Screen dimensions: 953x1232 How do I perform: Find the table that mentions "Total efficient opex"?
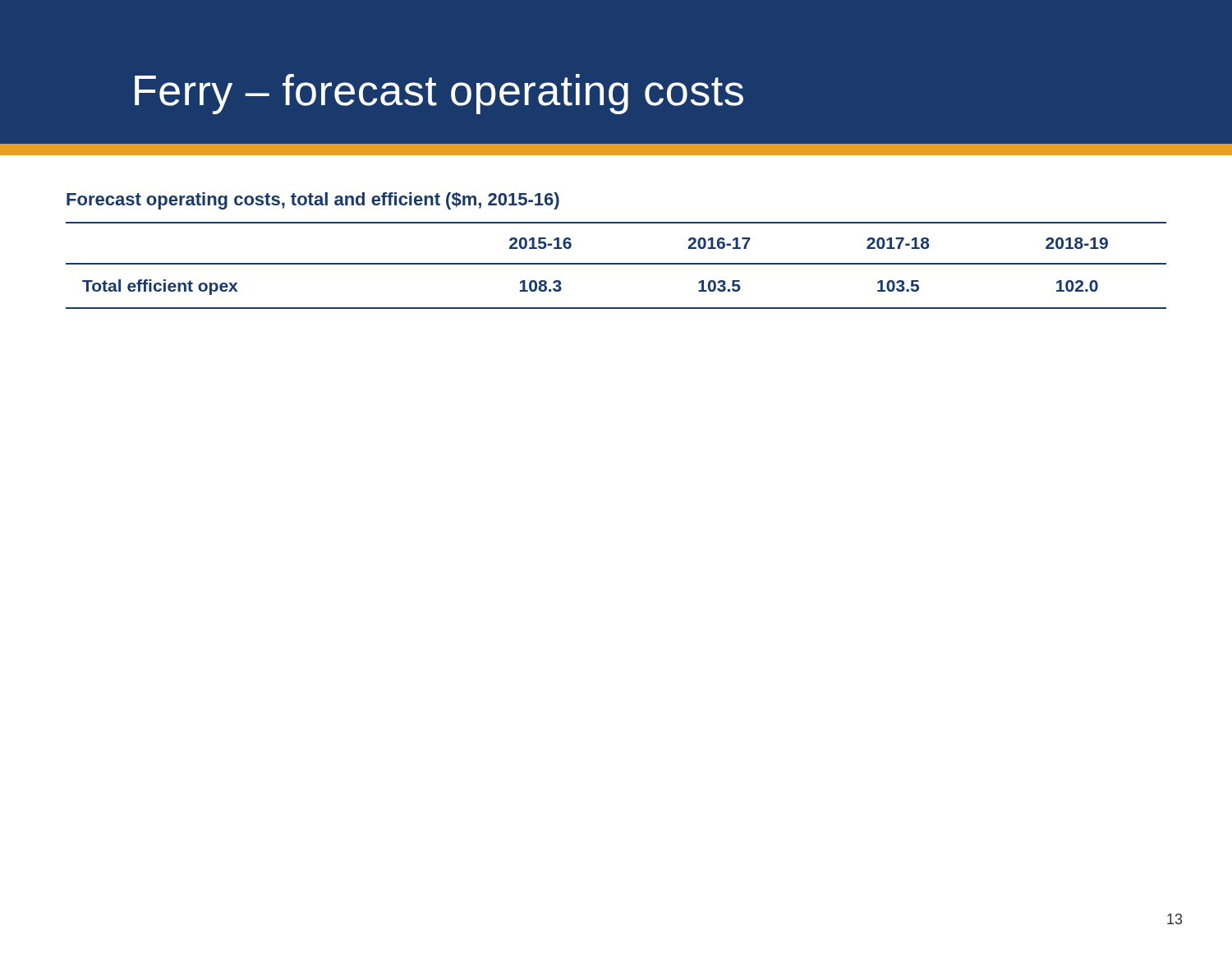616,265
